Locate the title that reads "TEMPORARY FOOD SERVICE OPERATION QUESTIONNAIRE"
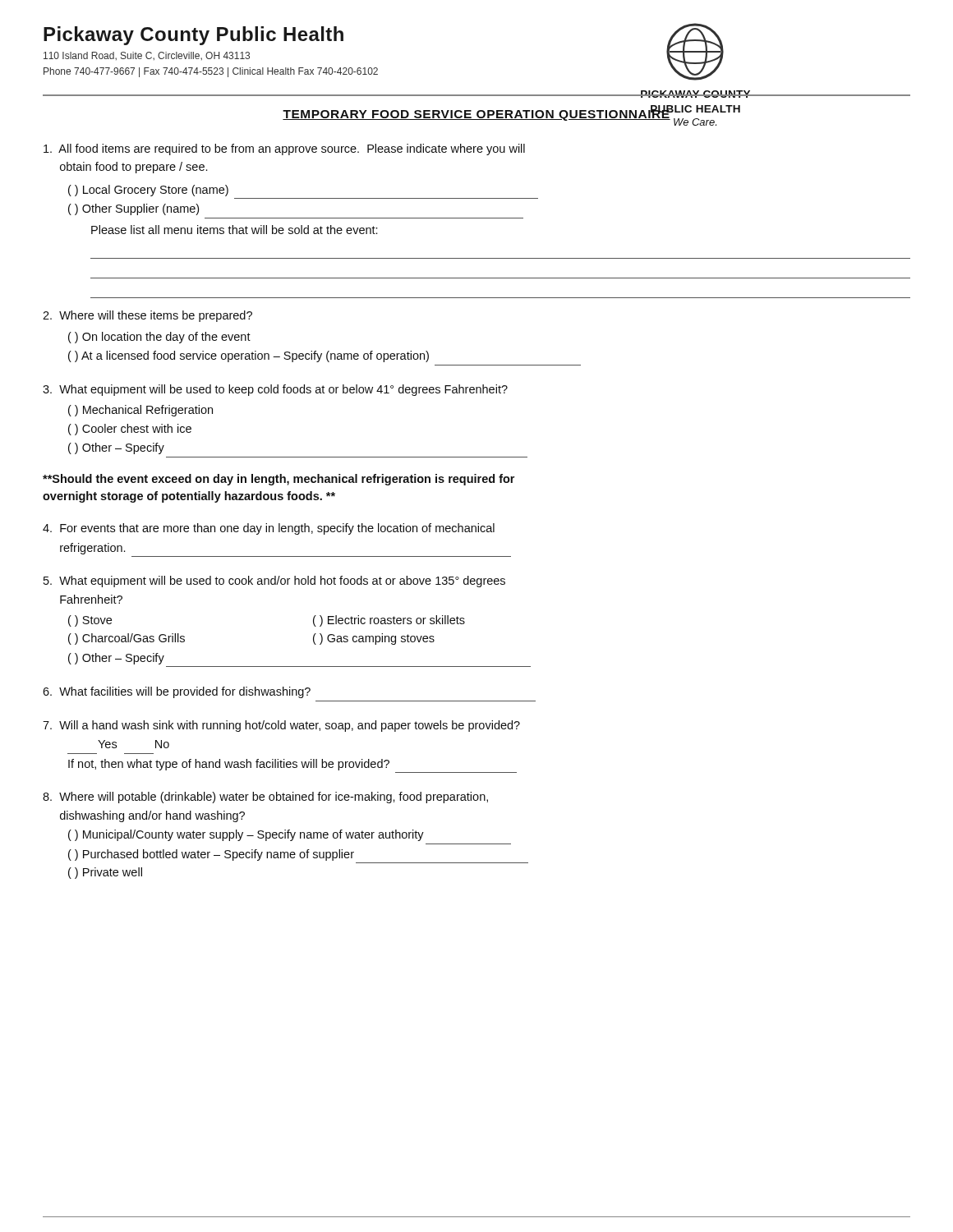Screen dimensions: 1232x953 coord(476,114)
